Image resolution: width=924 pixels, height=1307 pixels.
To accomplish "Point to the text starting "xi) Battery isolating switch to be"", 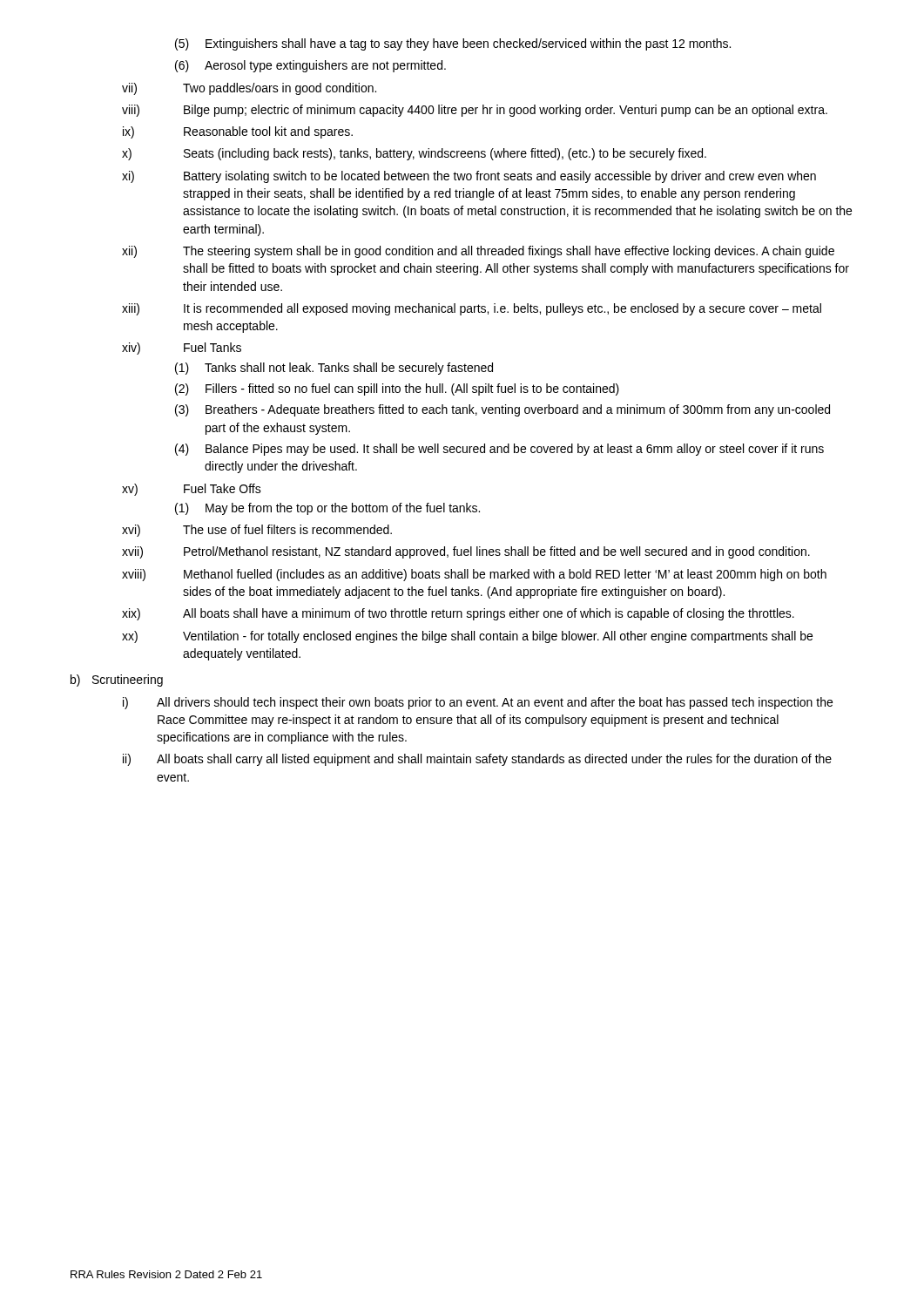I will pos(488,203).
